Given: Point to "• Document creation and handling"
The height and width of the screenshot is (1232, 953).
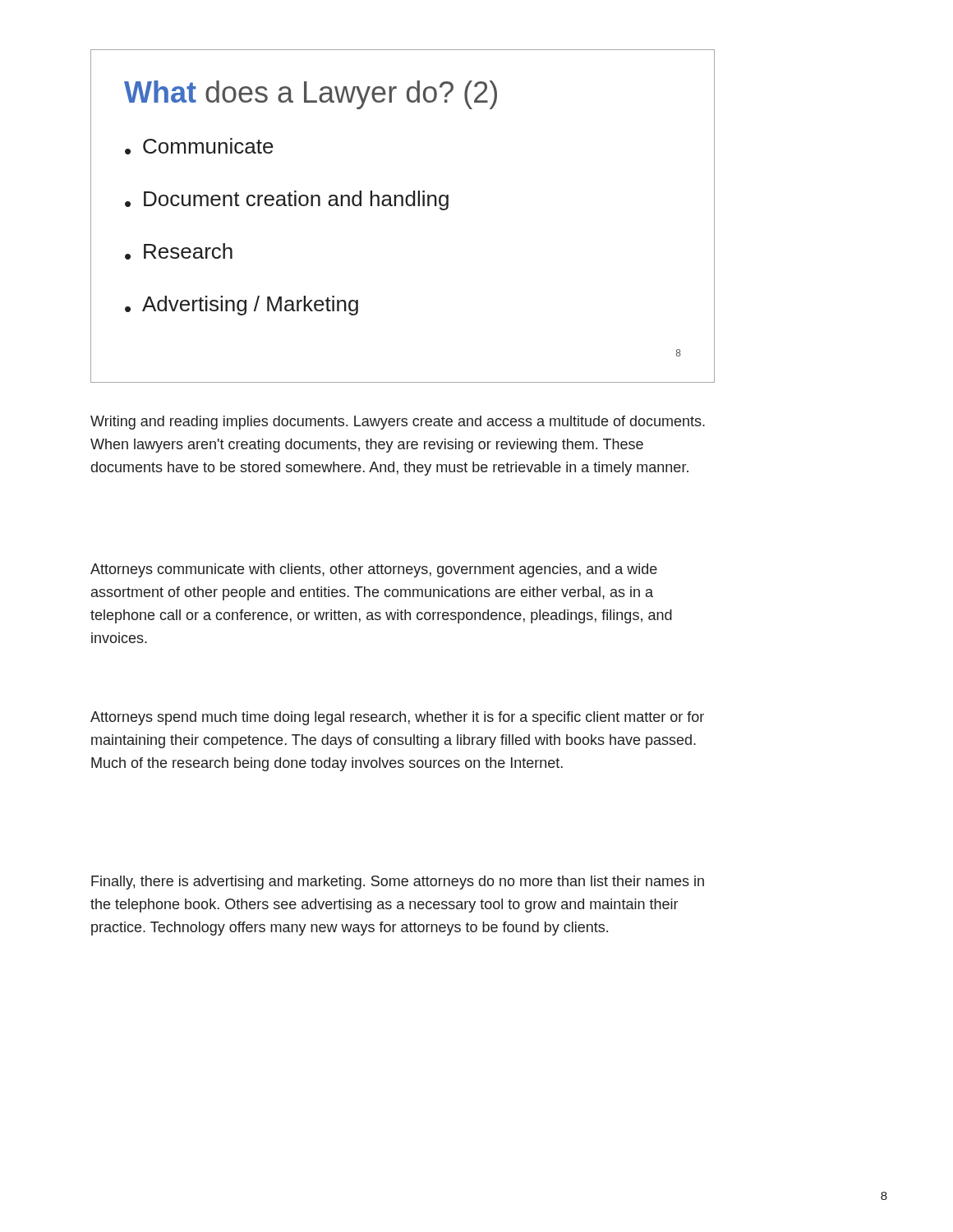Looking at the screenshot, I should tap(287, 202).
